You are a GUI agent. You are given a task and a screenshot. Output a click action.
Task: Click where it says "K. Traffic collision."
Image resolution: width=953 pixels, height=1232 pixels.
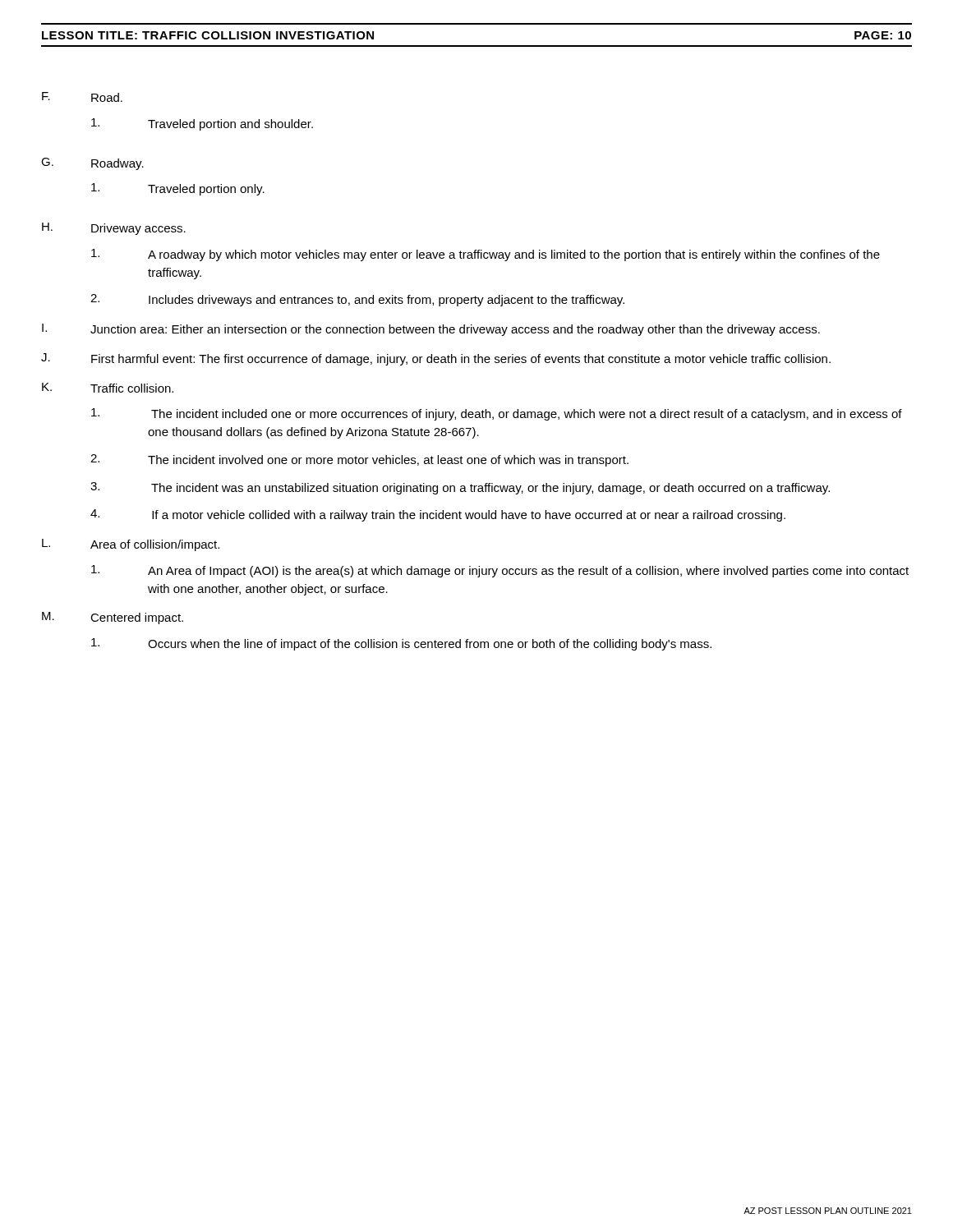108,388
